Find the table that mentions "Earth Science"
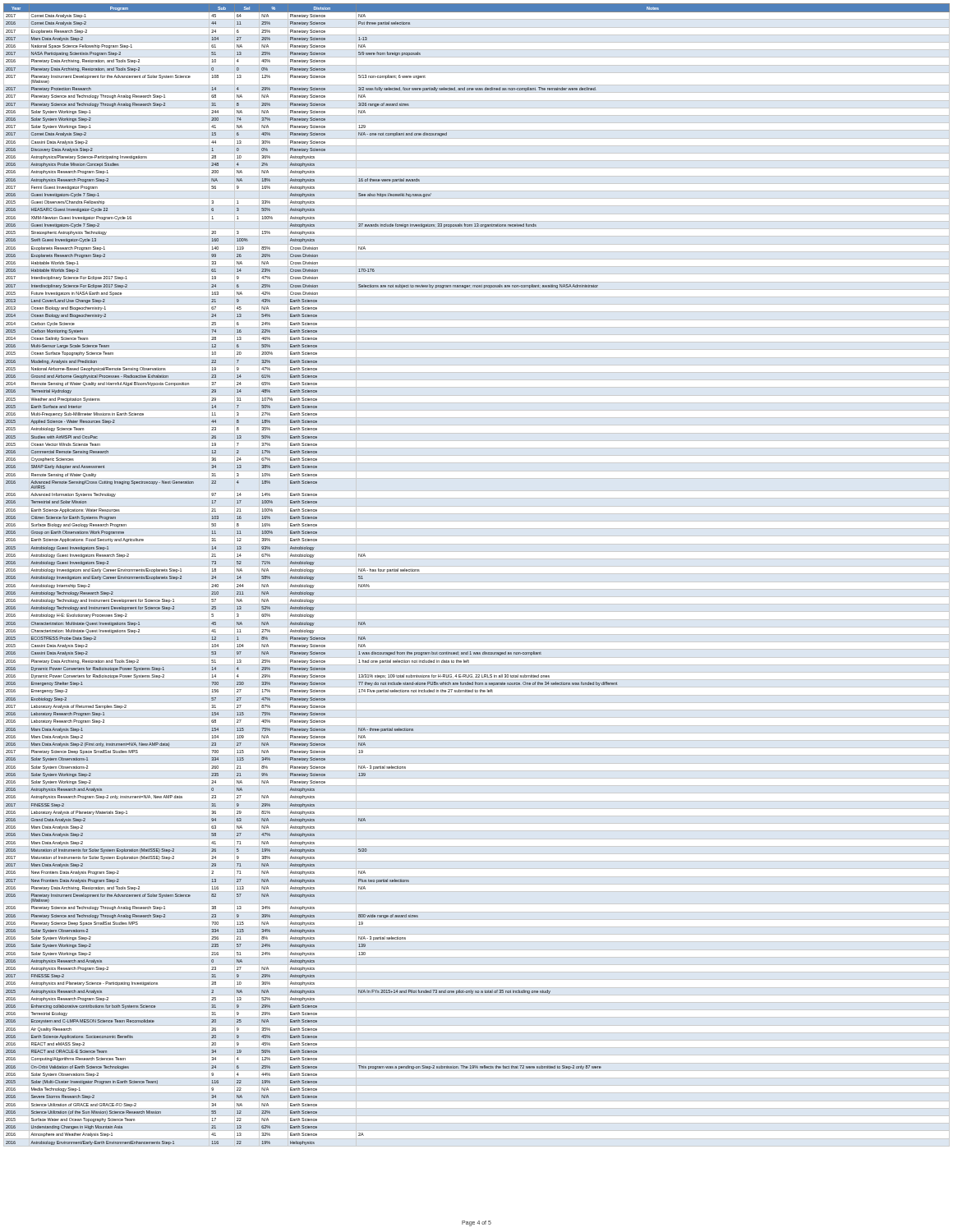 [x=476, y=575]
